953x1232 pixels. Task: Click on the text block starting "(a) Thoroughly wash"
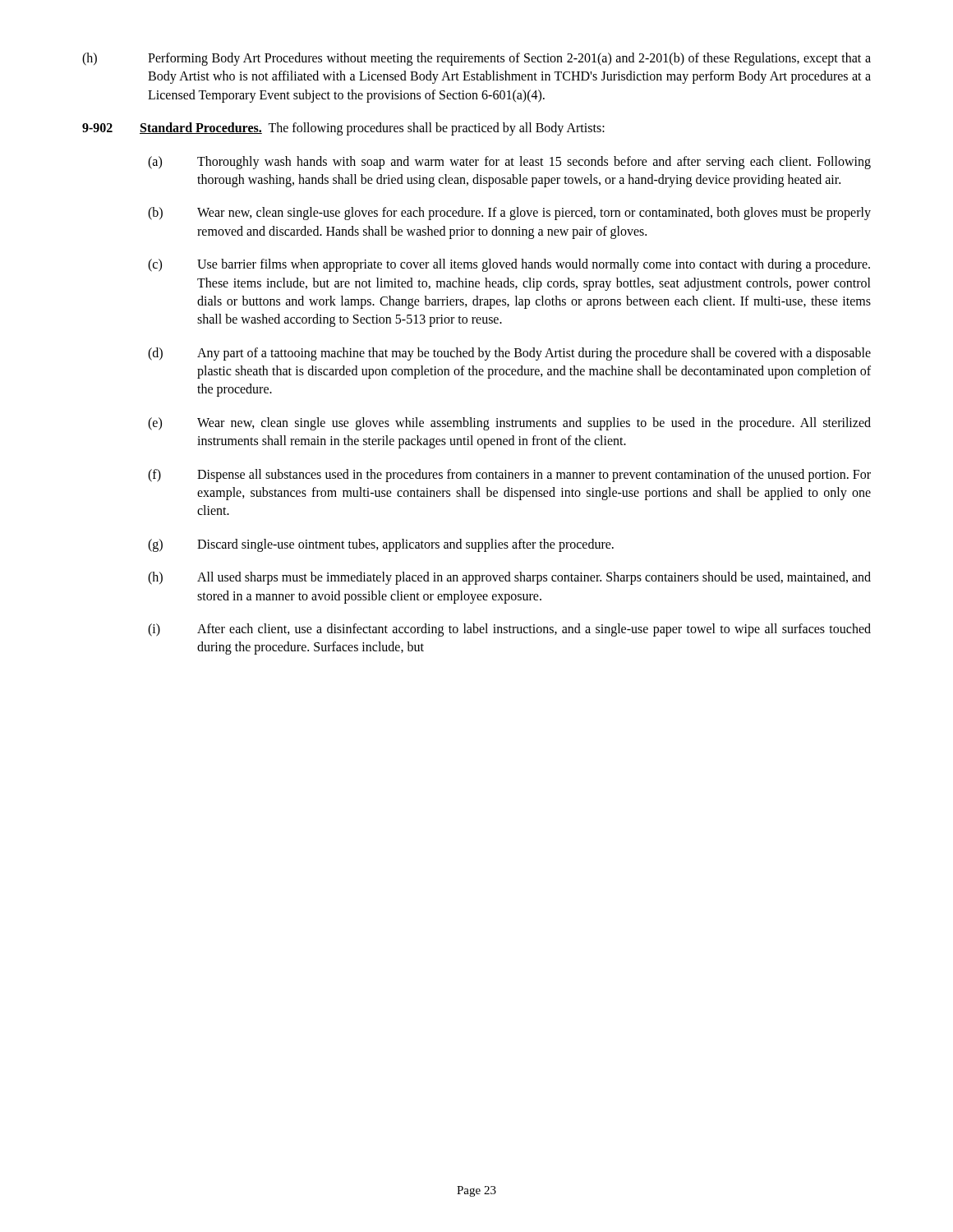click(x=509, y=171)
